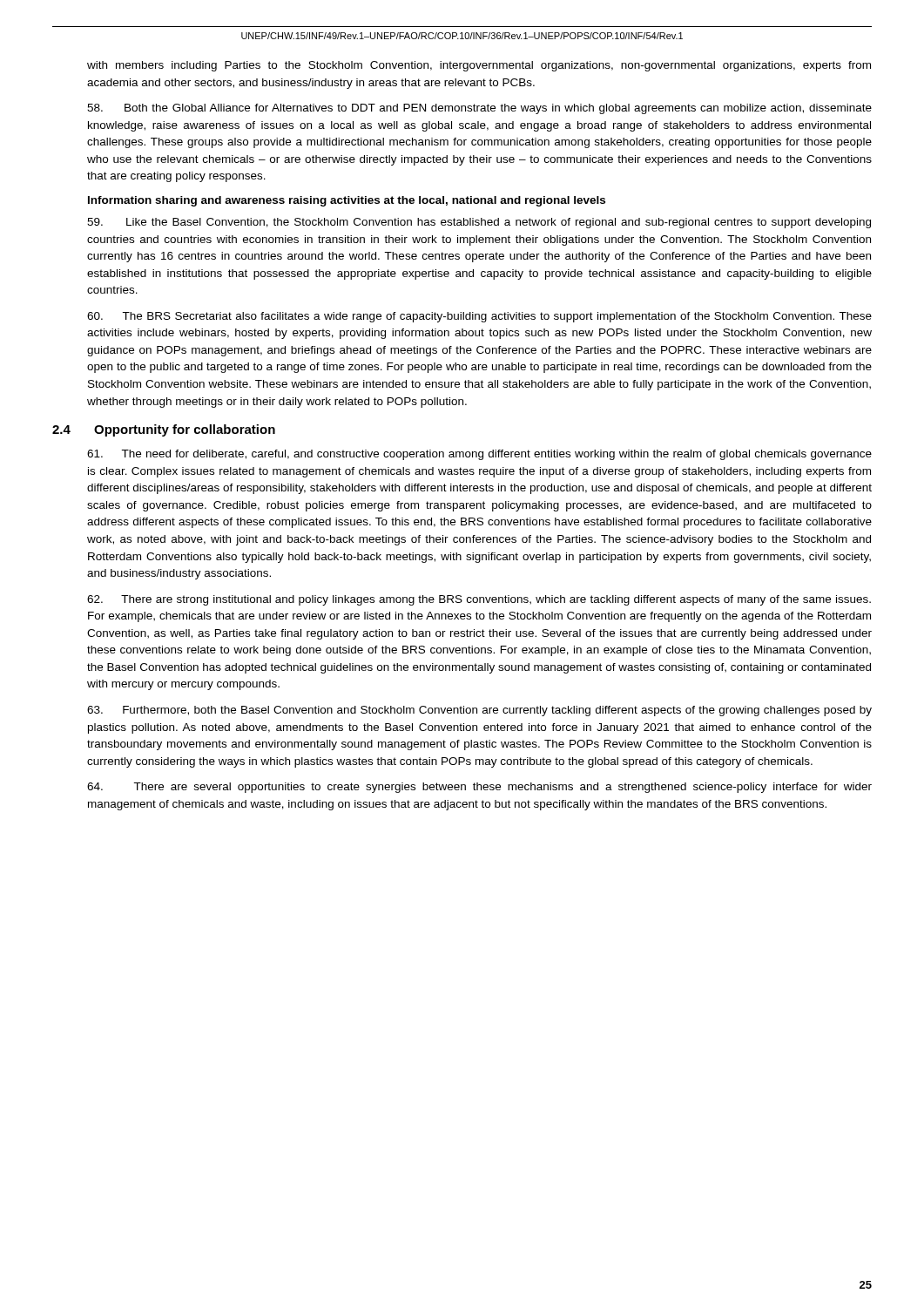Find the section header that reads "Information sharing and awareness"
This screenshot has height=1307, width=924.
pos(346,200)
